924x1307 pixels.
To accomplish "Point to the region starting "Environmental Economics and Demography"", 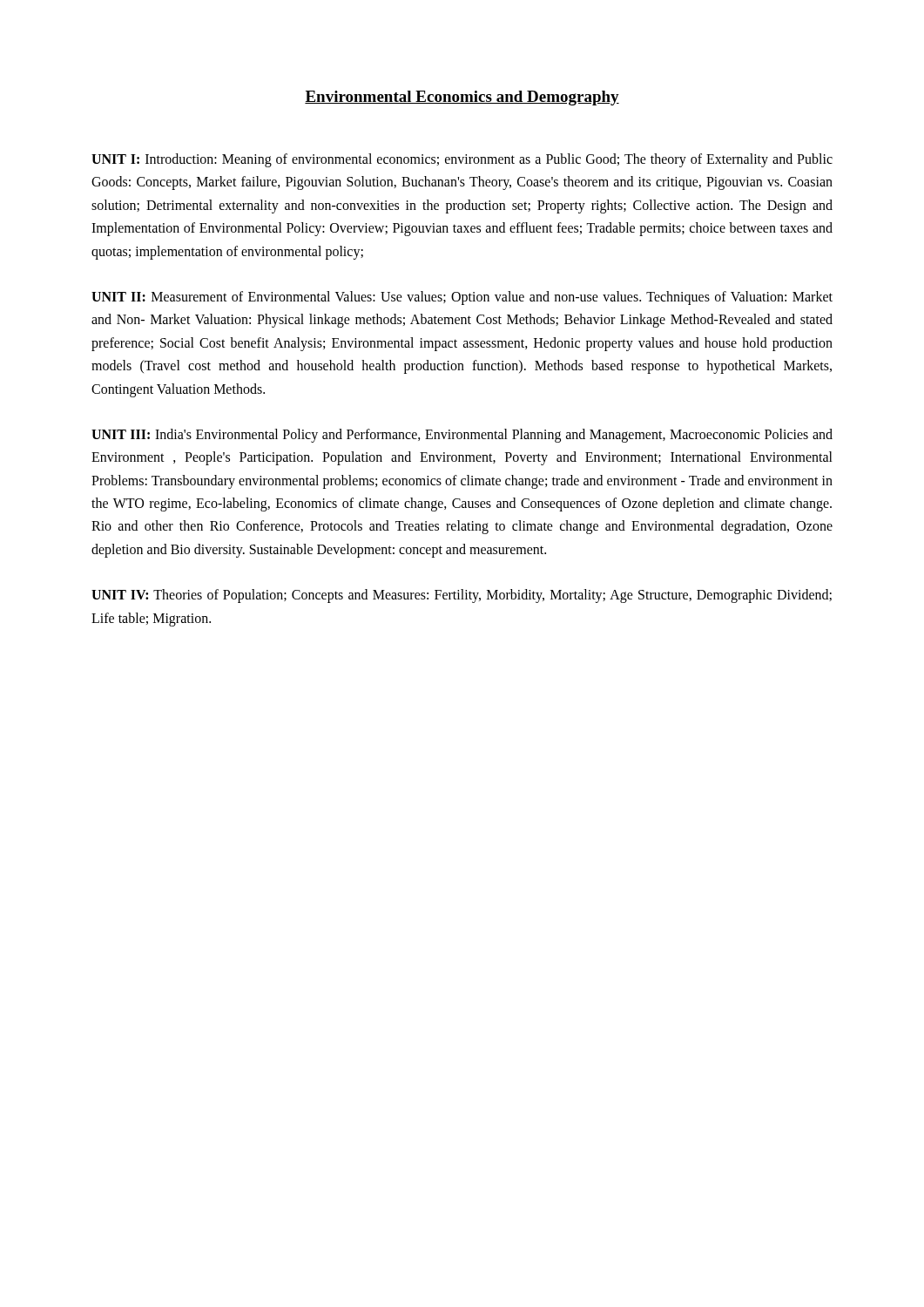I will point(462,96).
